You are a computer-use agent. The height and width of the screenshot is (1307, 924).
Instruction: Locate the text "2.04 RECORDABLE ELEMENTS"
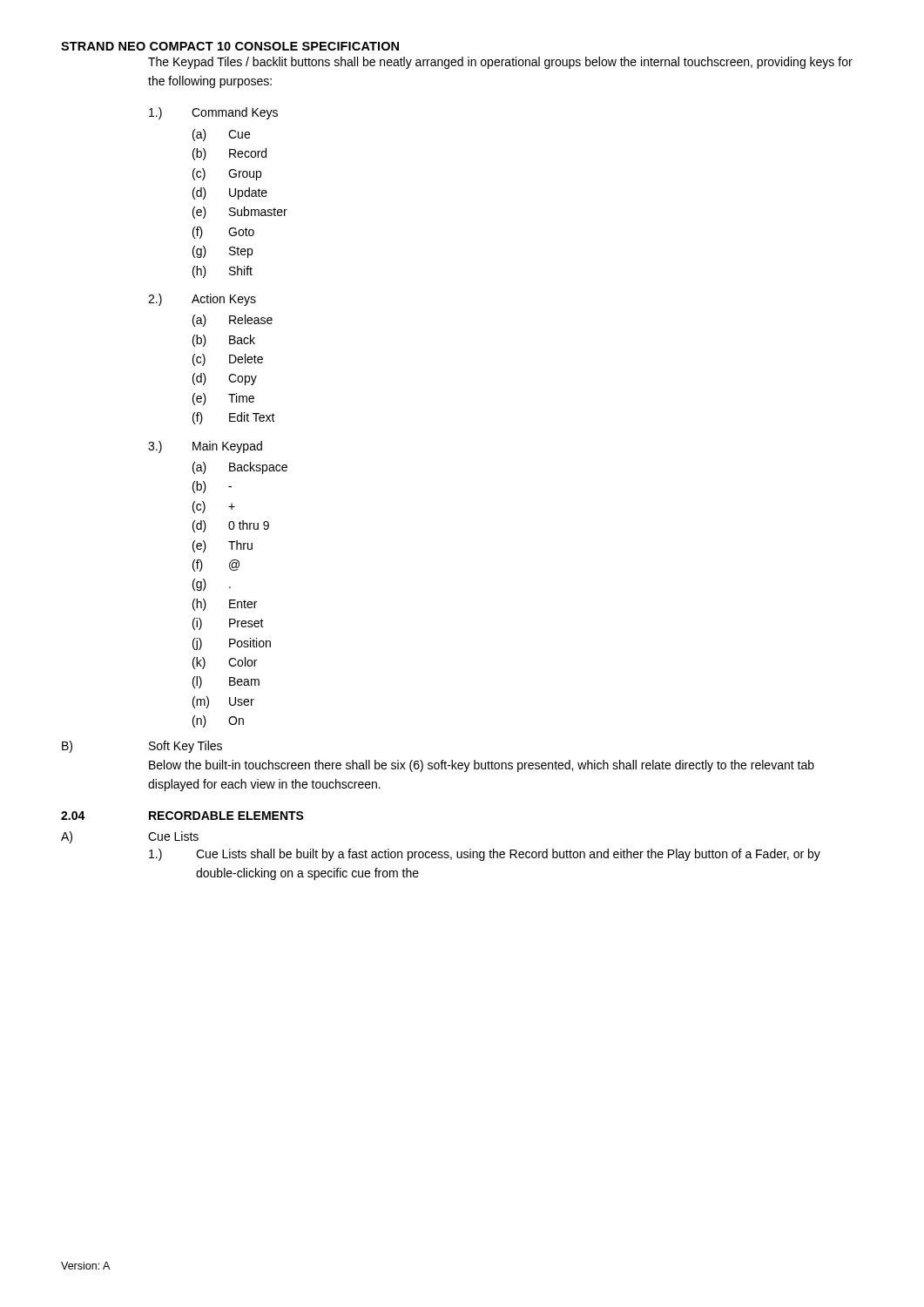point(182,816)
